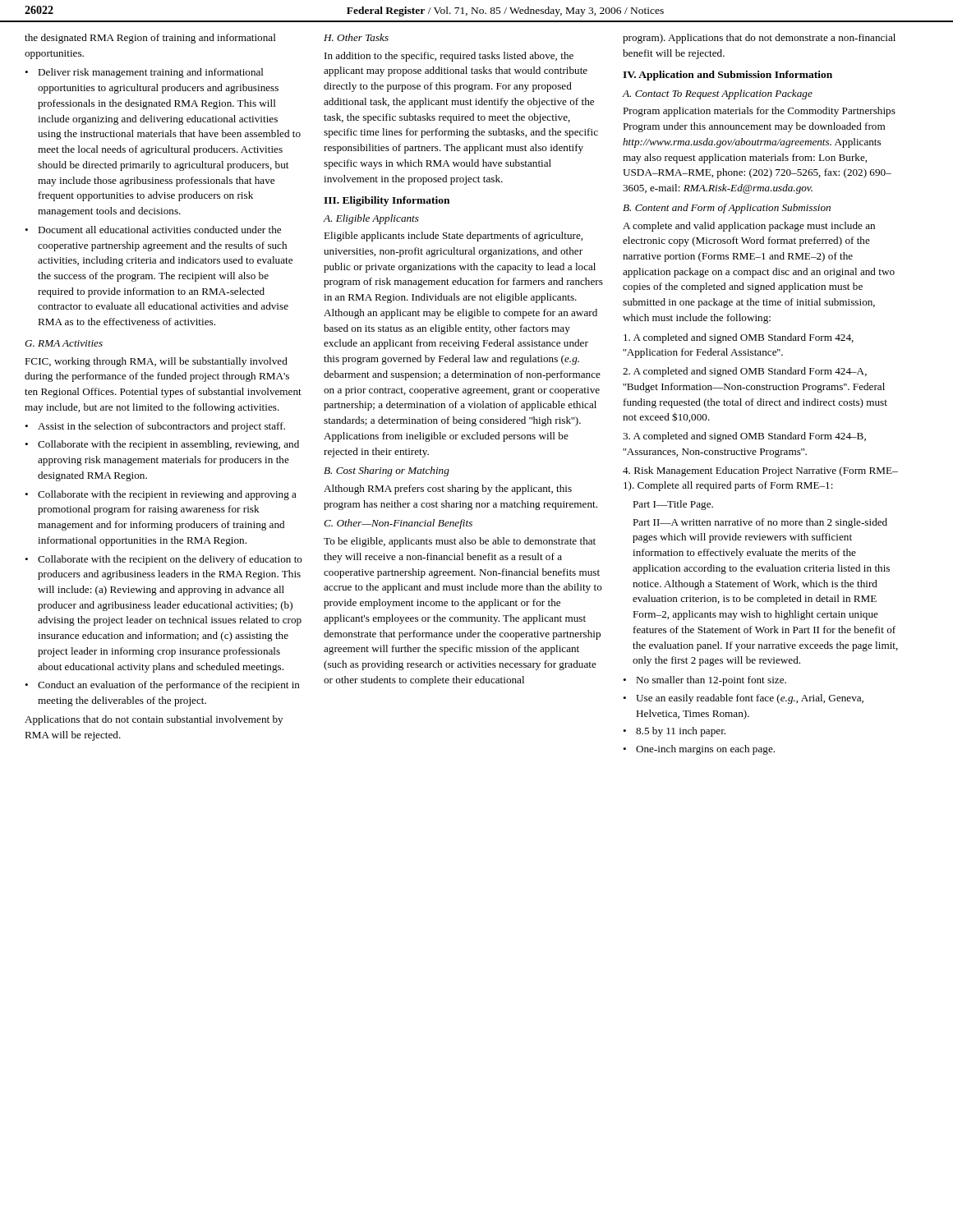953x1232 pixels.
Task: Select the text block containing "To be eligible,"
Action: pyautogui.click(x=463, y=610)
